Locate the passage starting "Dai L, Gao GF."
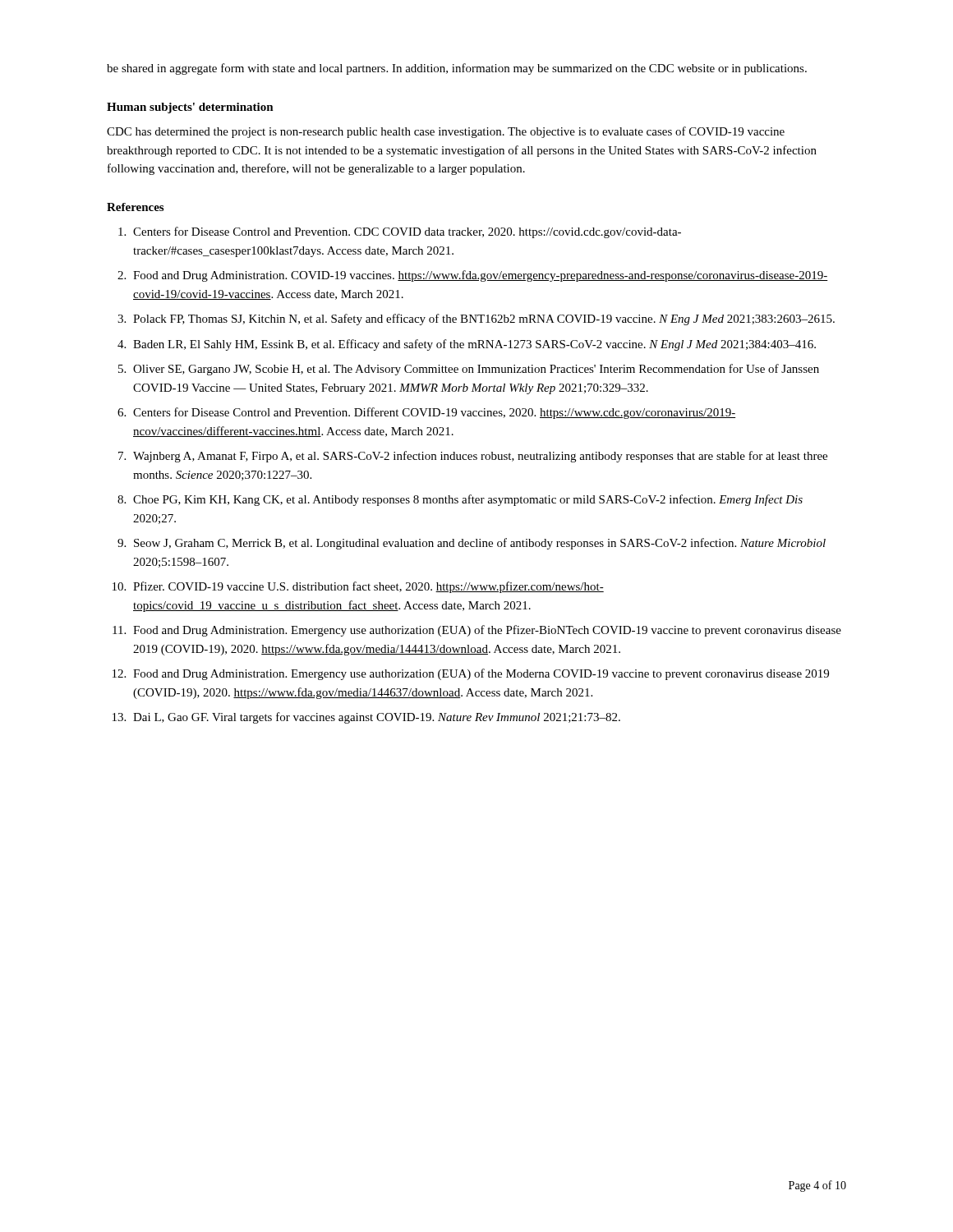This screenshot has width=953, height=1232. [x=377, y=717]
